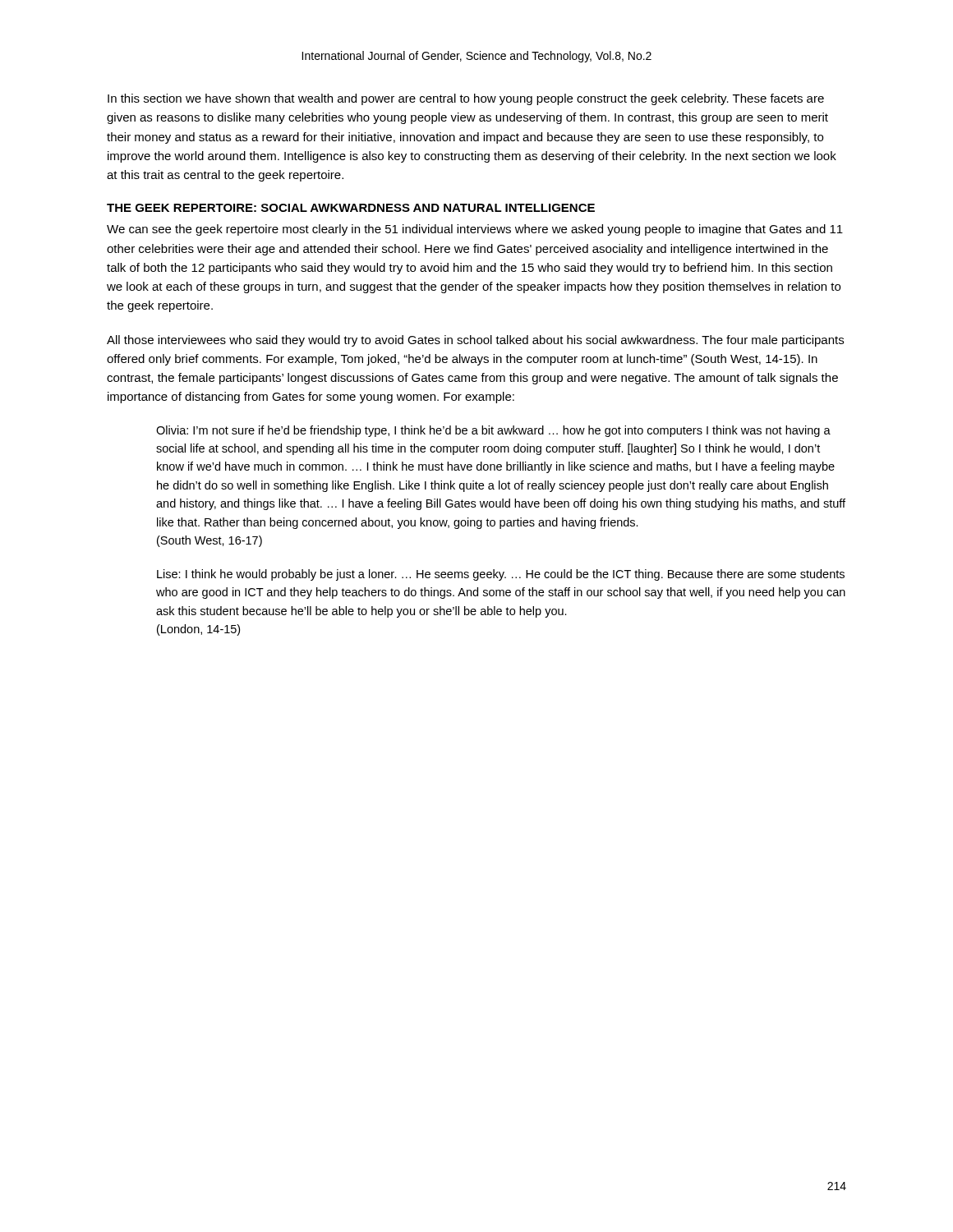Click on the text block starting "THE GEEK REPERTOIRE: SOCIAL AWKWARDNESS AND NATURAL INTELLIGENCE"
Viewport: 953px width, 1232px height.
[351, 208]
